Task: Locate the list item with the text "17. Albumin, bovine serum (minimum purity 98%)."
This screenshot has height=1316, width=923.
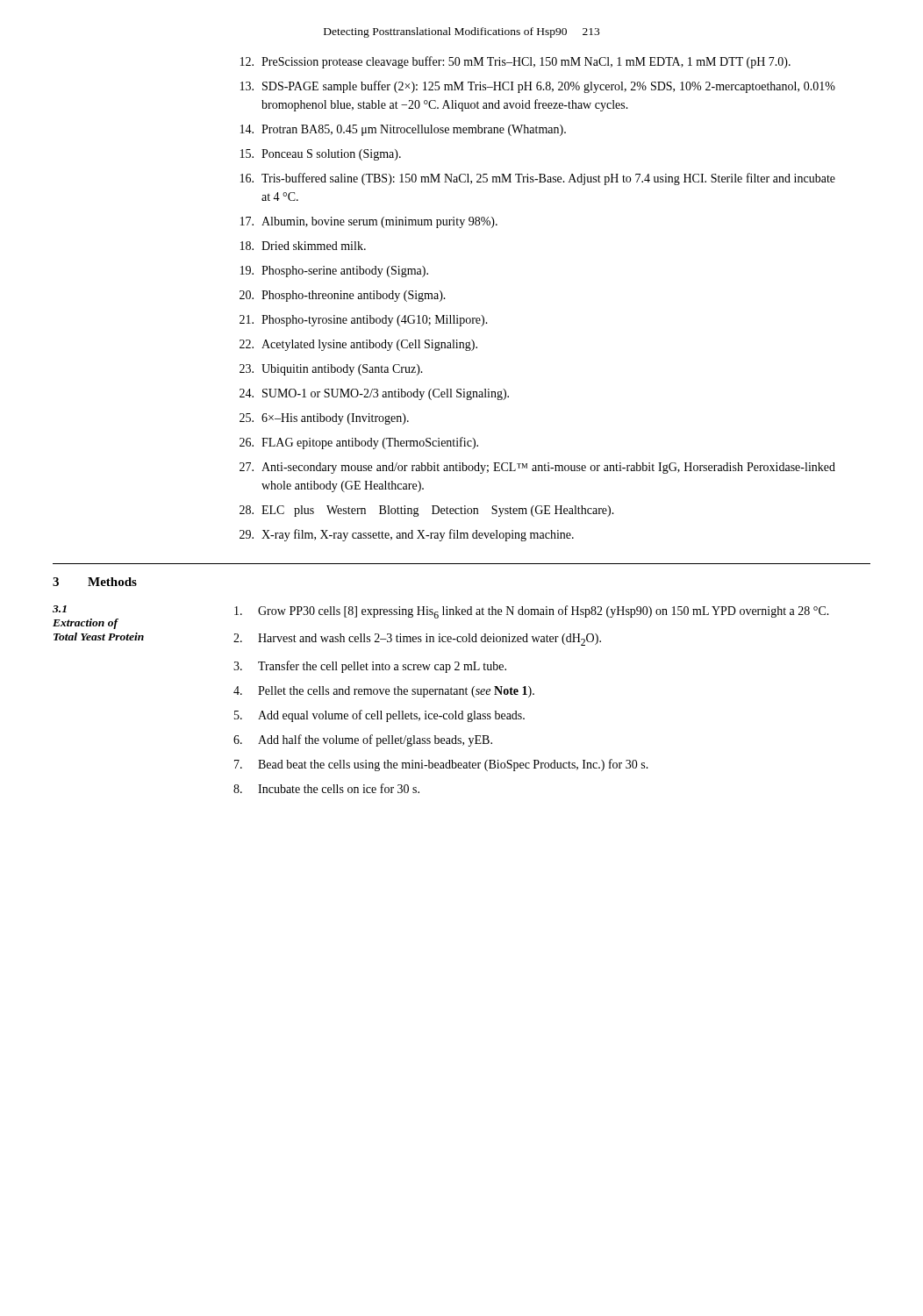Action: click(x=369, y=222)
